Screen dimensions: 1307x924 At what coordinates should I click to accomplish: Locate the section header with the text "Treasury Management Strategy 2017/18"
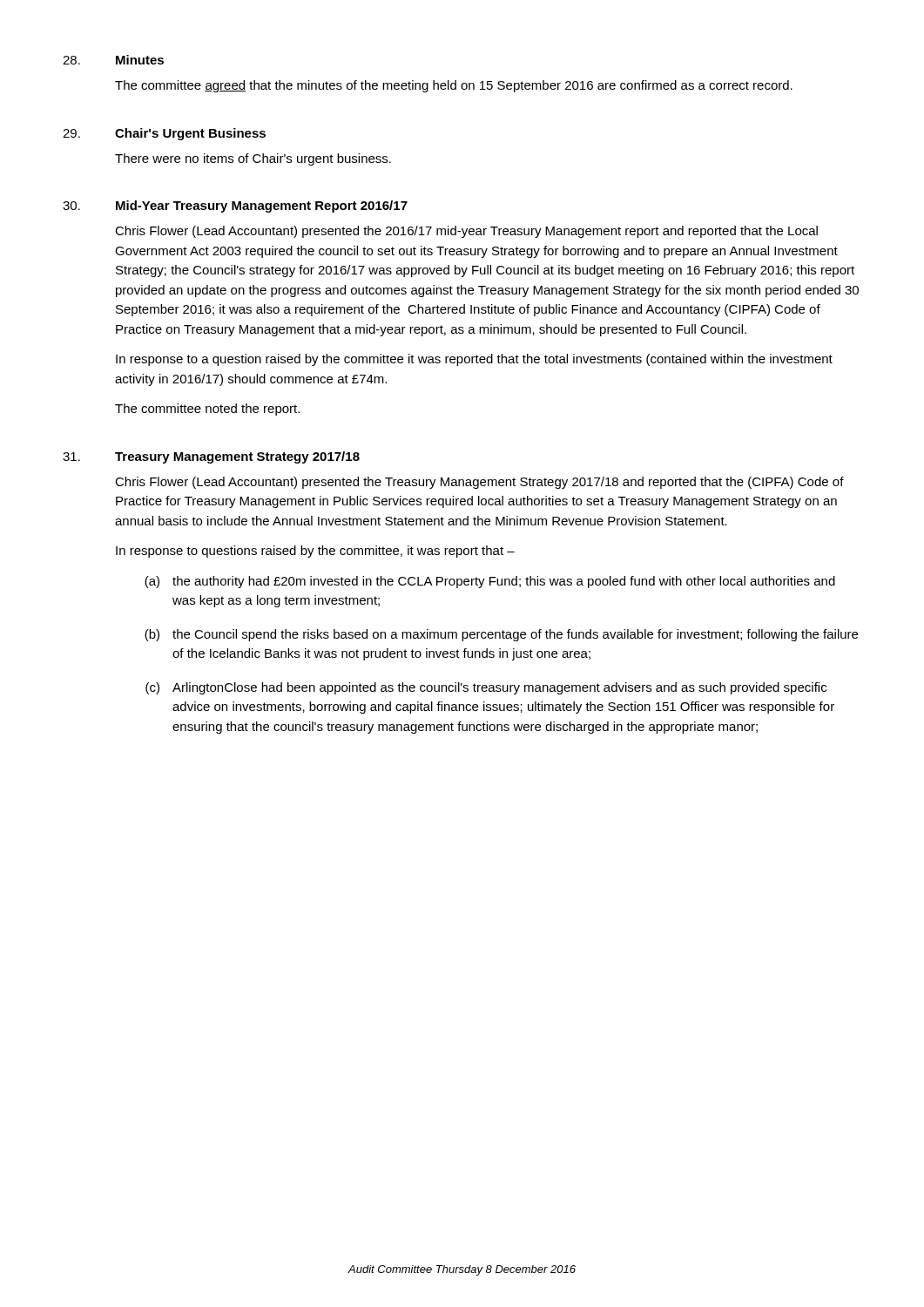point(237,456)
